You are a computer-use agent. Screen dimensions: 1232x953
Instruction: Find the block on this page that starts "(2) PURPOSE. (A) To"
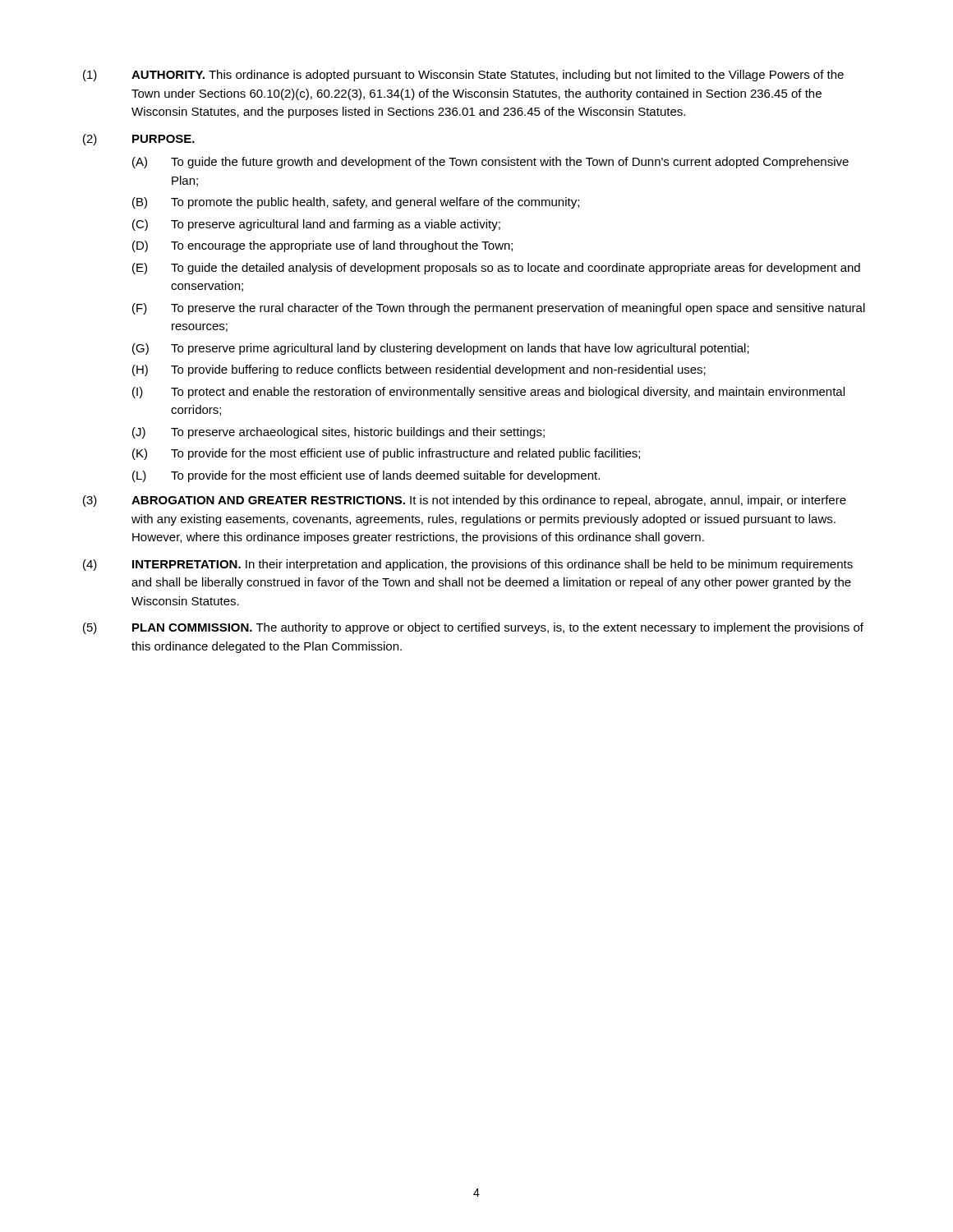(x=476, y=309)
